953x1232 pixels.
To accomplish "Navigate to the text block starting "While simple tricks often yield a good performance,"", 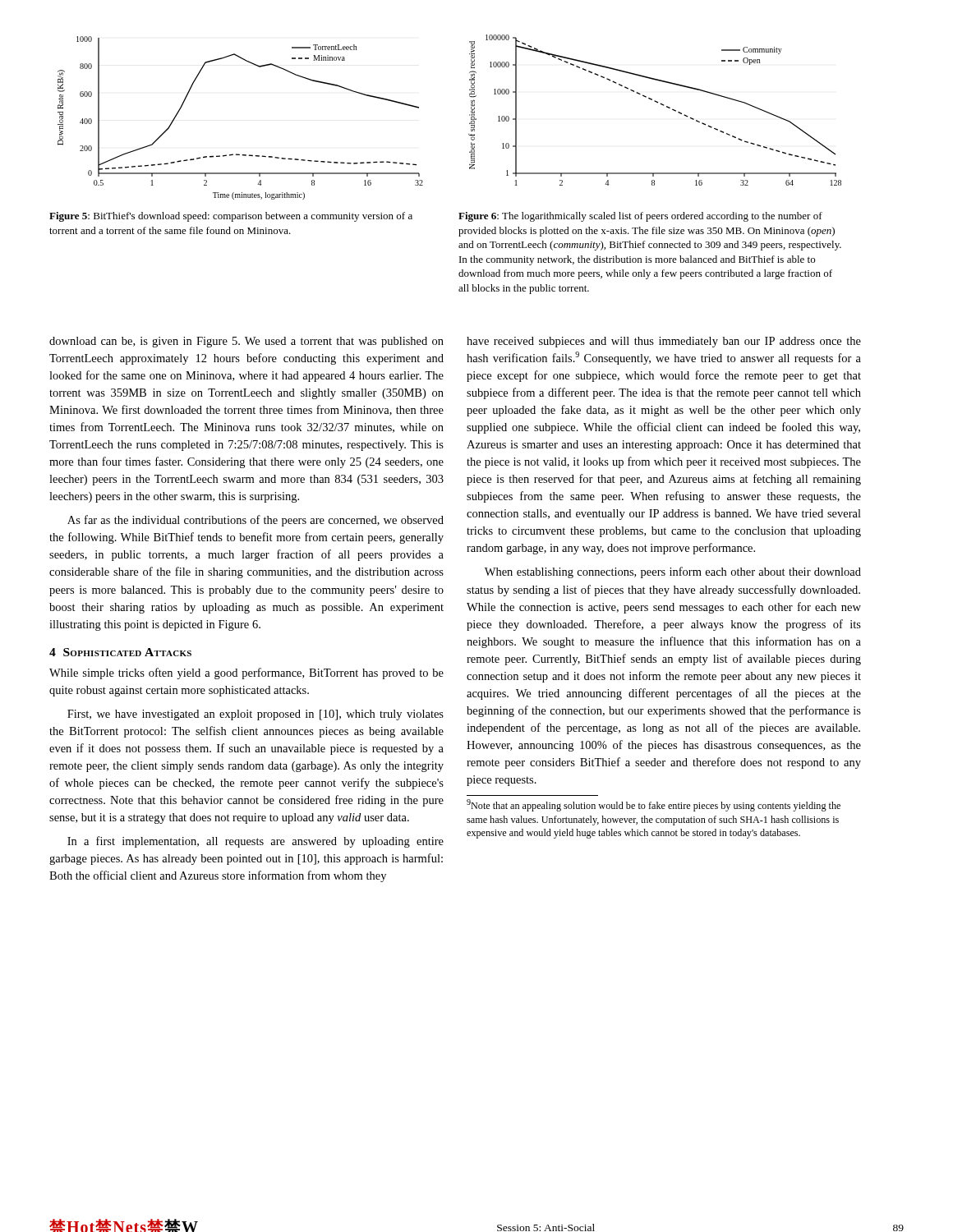I will click(246, 681).
